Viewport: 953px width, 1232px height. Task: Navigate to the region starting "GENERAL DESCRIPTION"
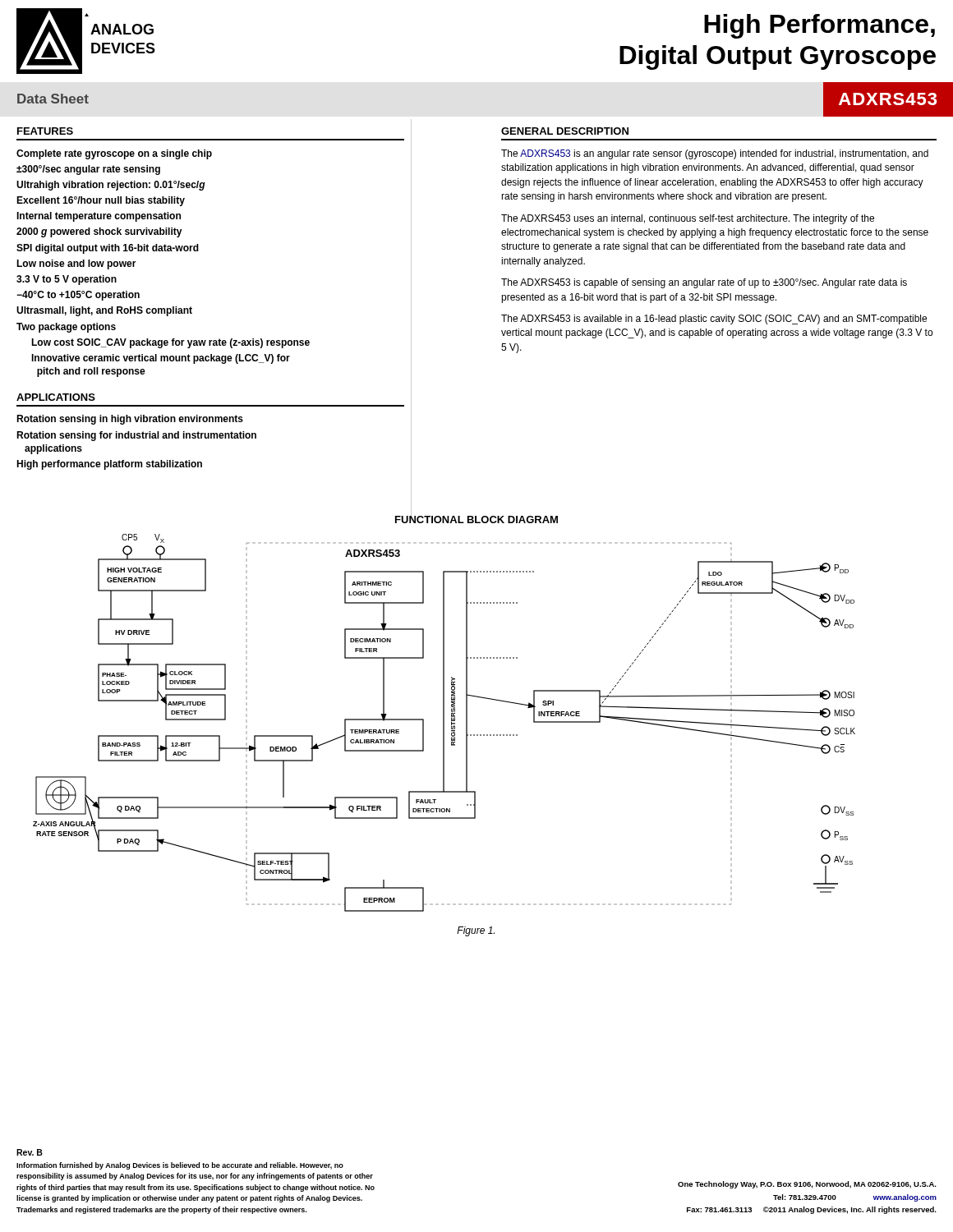565,131
